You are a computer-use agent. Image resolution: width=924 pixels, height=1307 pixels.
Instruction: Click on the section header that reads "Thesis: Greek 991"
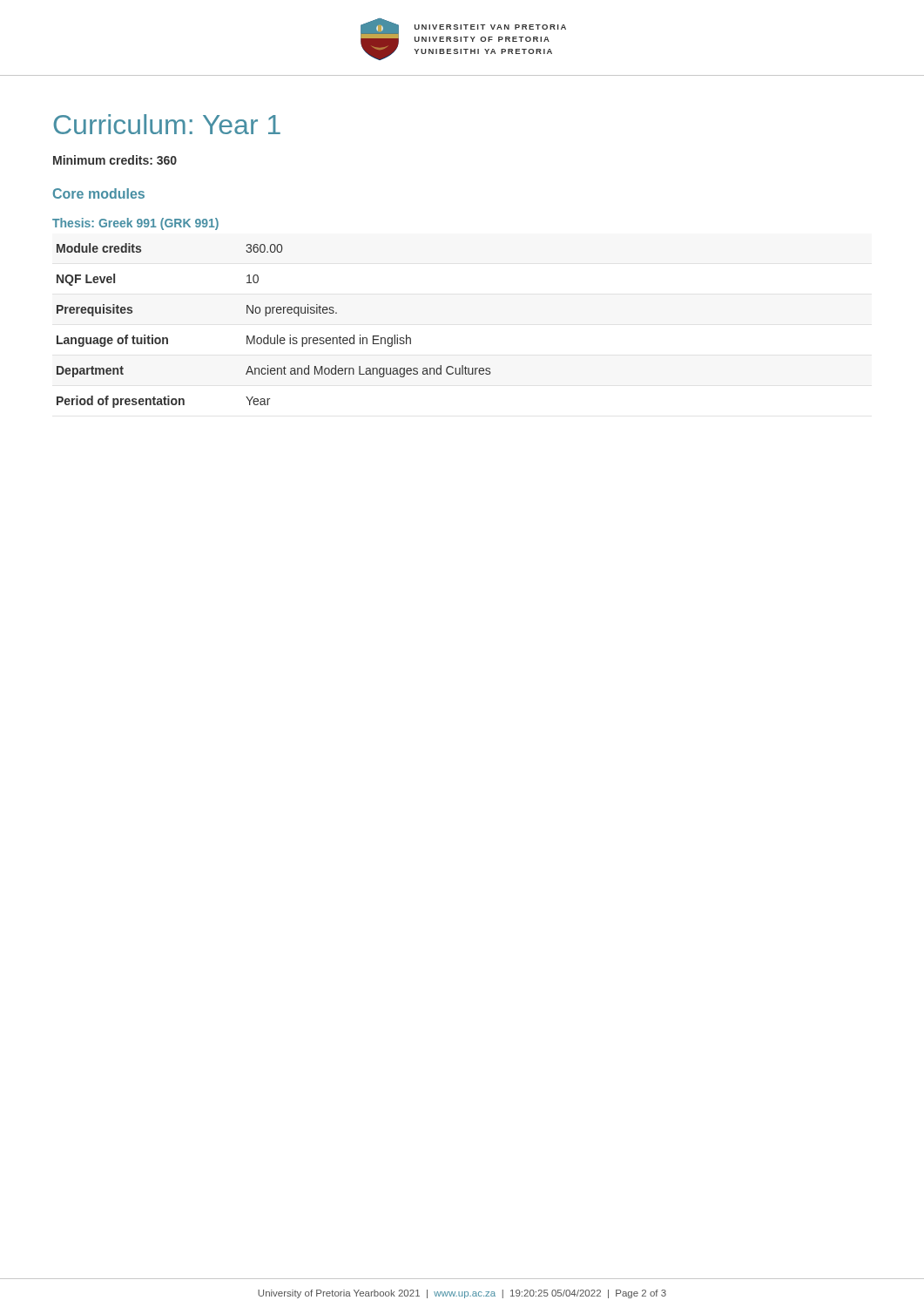135,224
